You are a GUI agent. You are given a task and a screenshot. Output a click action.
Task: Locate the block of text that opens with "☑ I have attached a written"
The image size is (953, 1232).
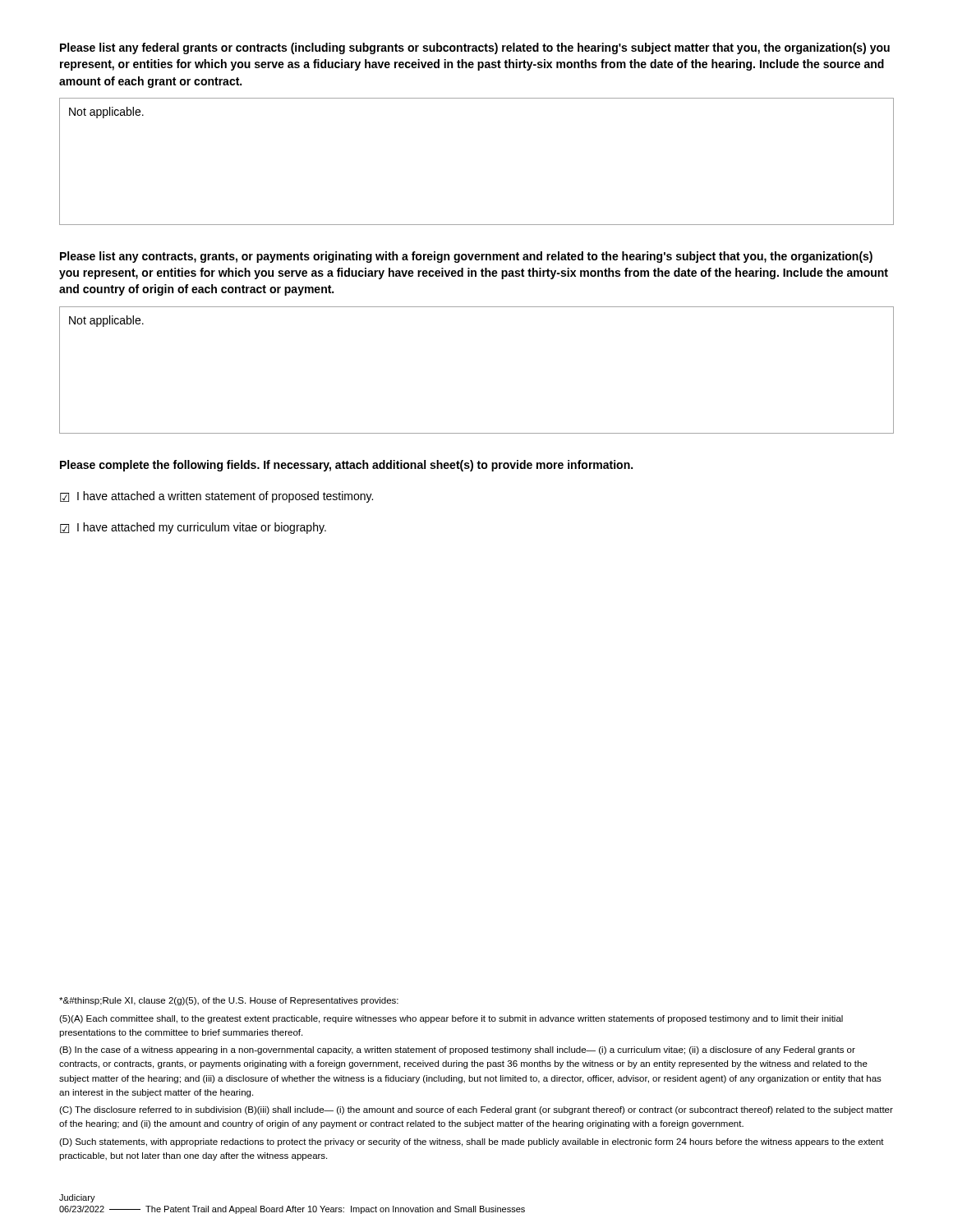click(x=217, y=498)
